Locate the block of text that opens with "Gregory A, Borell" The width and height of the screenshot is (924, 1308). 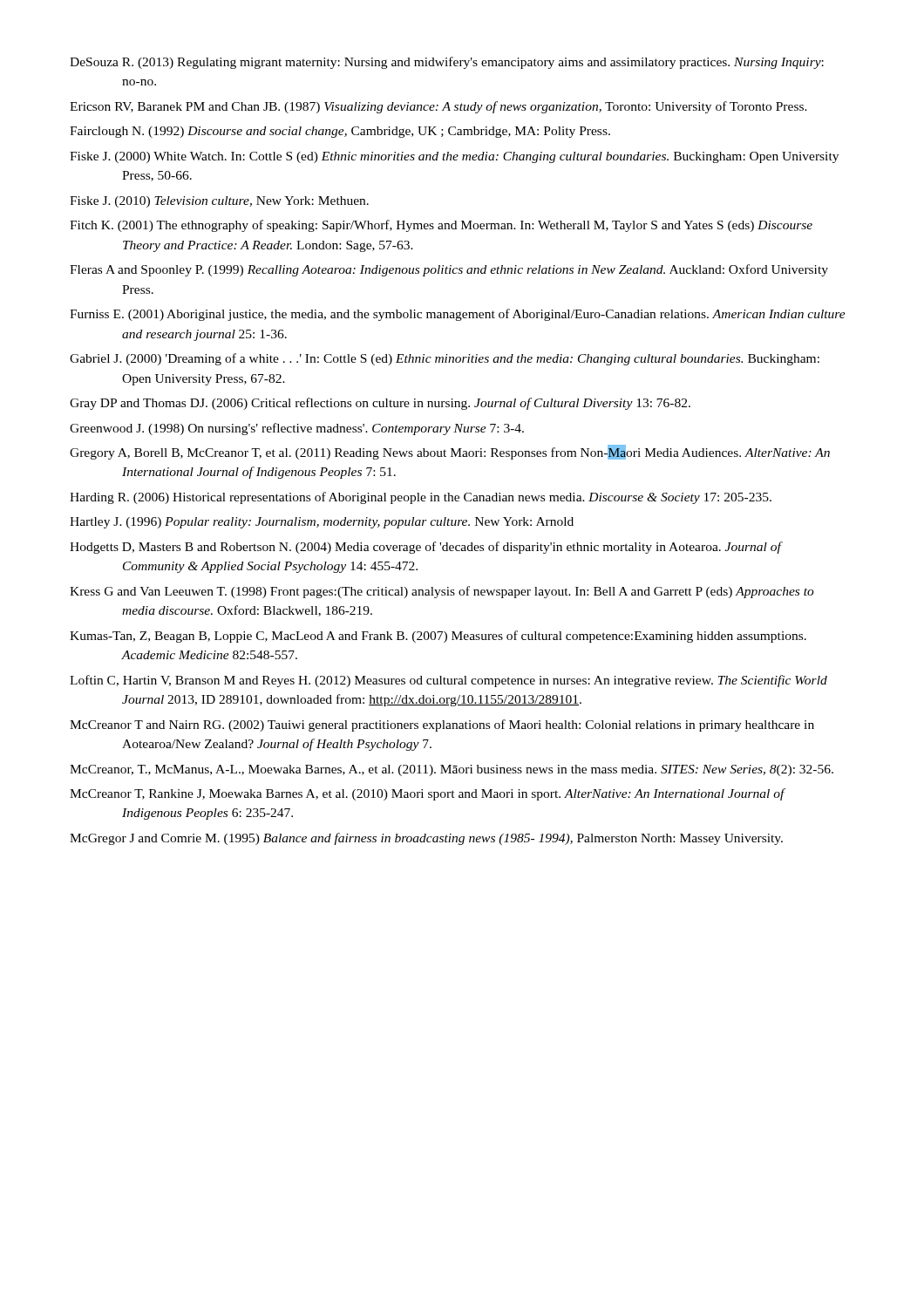pyautogui.click(x=450, y=462)
